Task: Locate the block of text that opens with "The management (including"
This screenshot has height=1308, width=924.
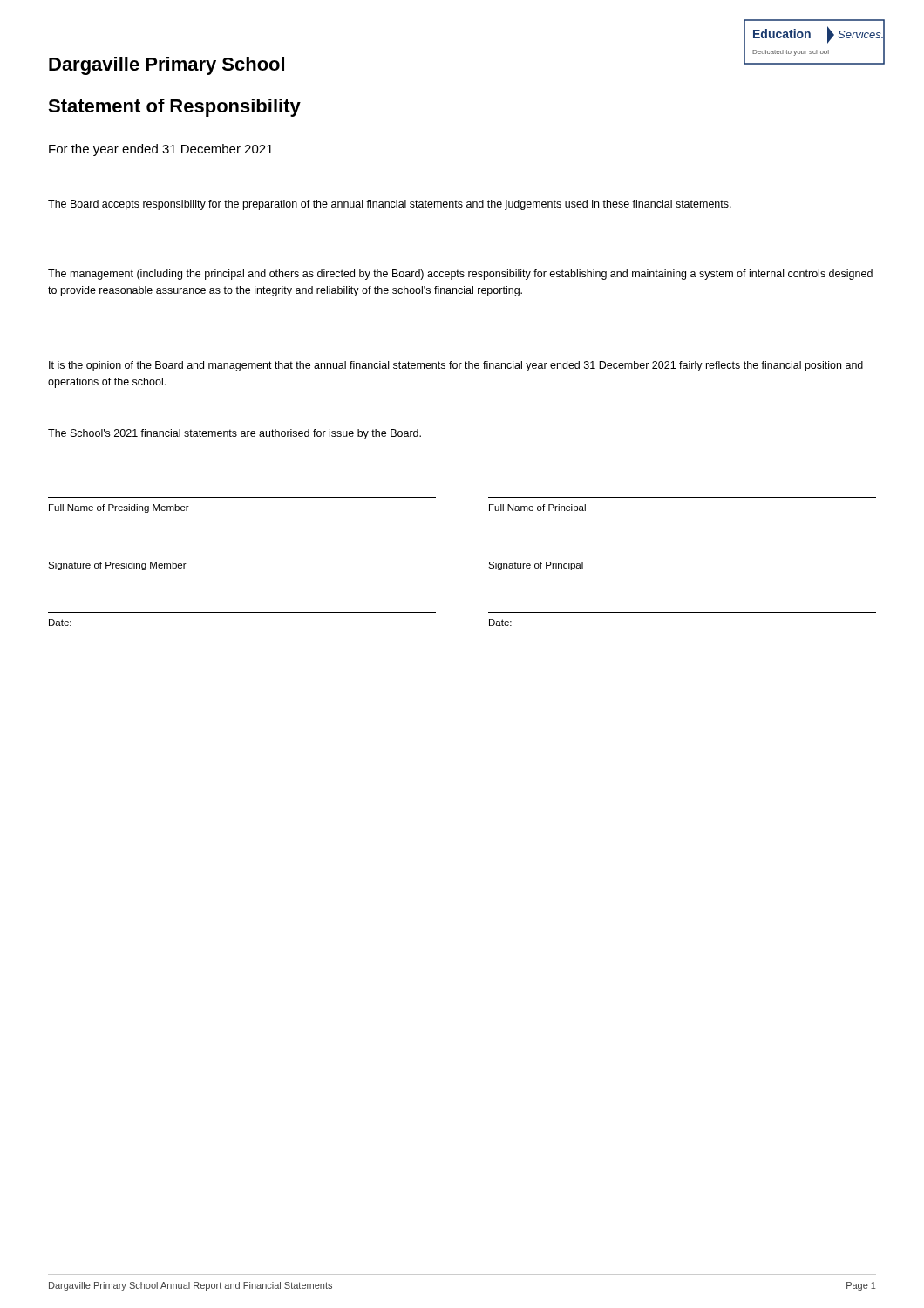Action: [460, 282]
